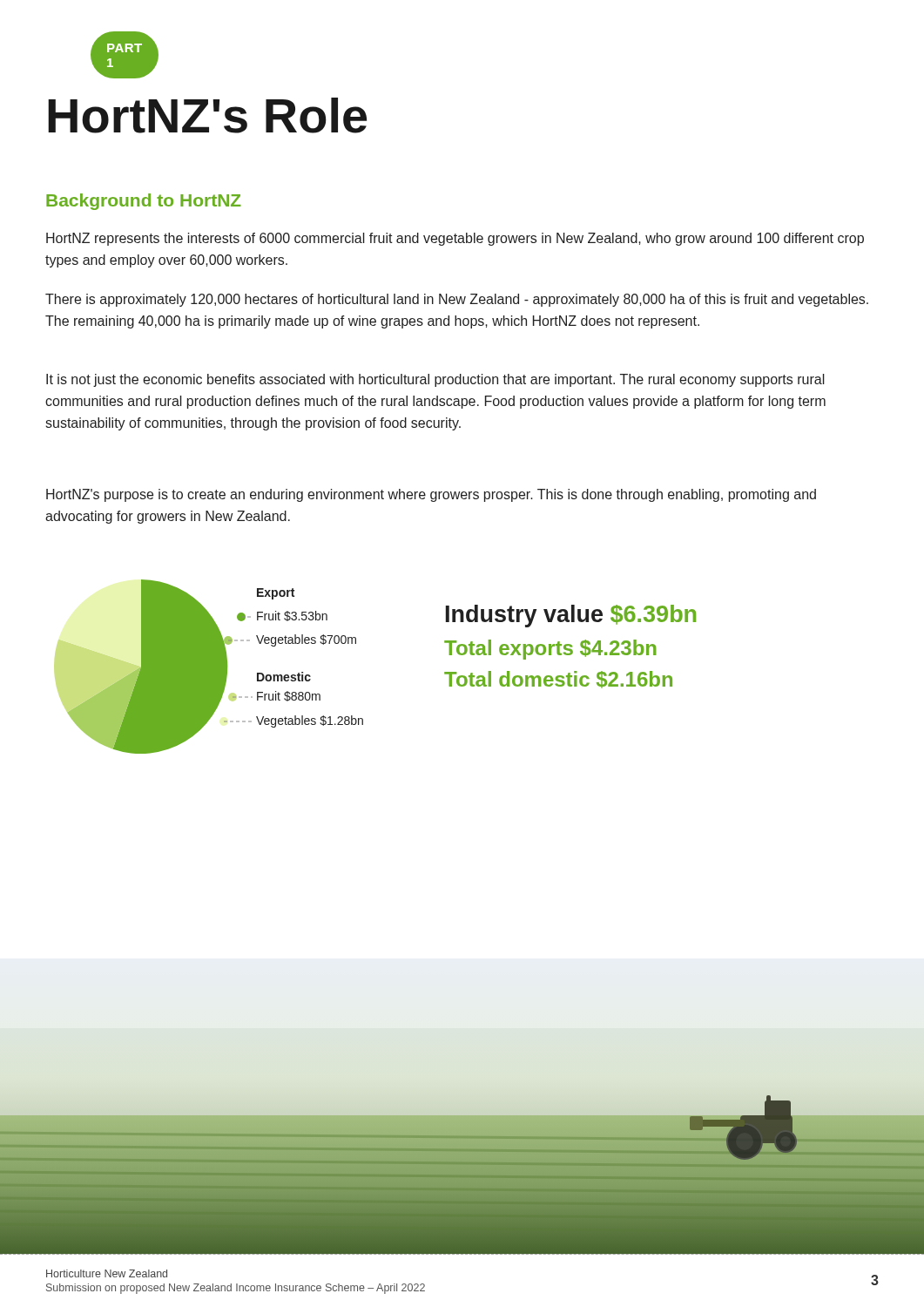Locate the block starting "HortNZ's purpose is to create an"
Image resolution: width=924 pixels, height=1307 pixels.
[x=431, y=505]
